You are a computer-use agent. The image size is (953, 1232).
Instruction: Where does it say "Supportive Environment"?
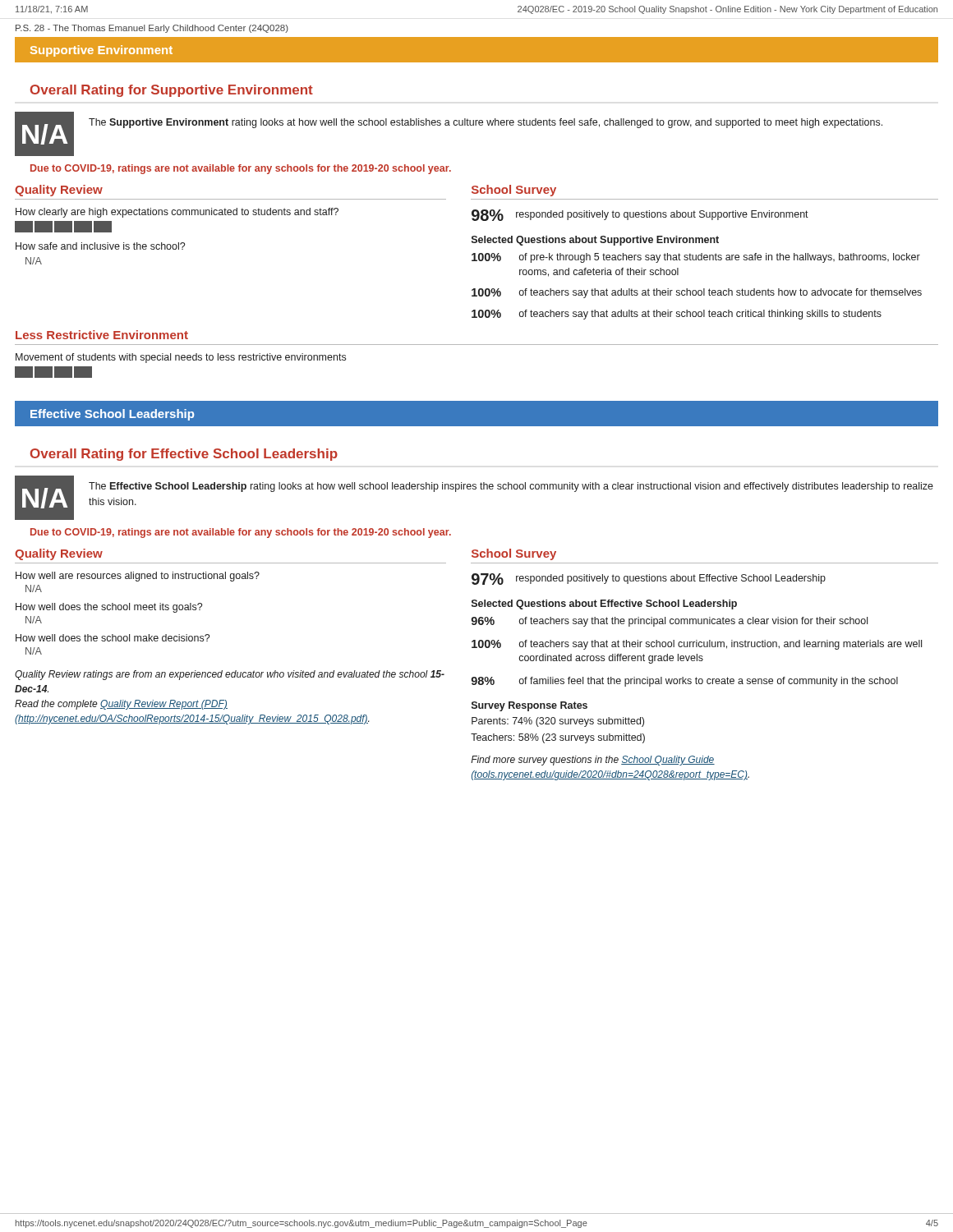pos(101,50)
